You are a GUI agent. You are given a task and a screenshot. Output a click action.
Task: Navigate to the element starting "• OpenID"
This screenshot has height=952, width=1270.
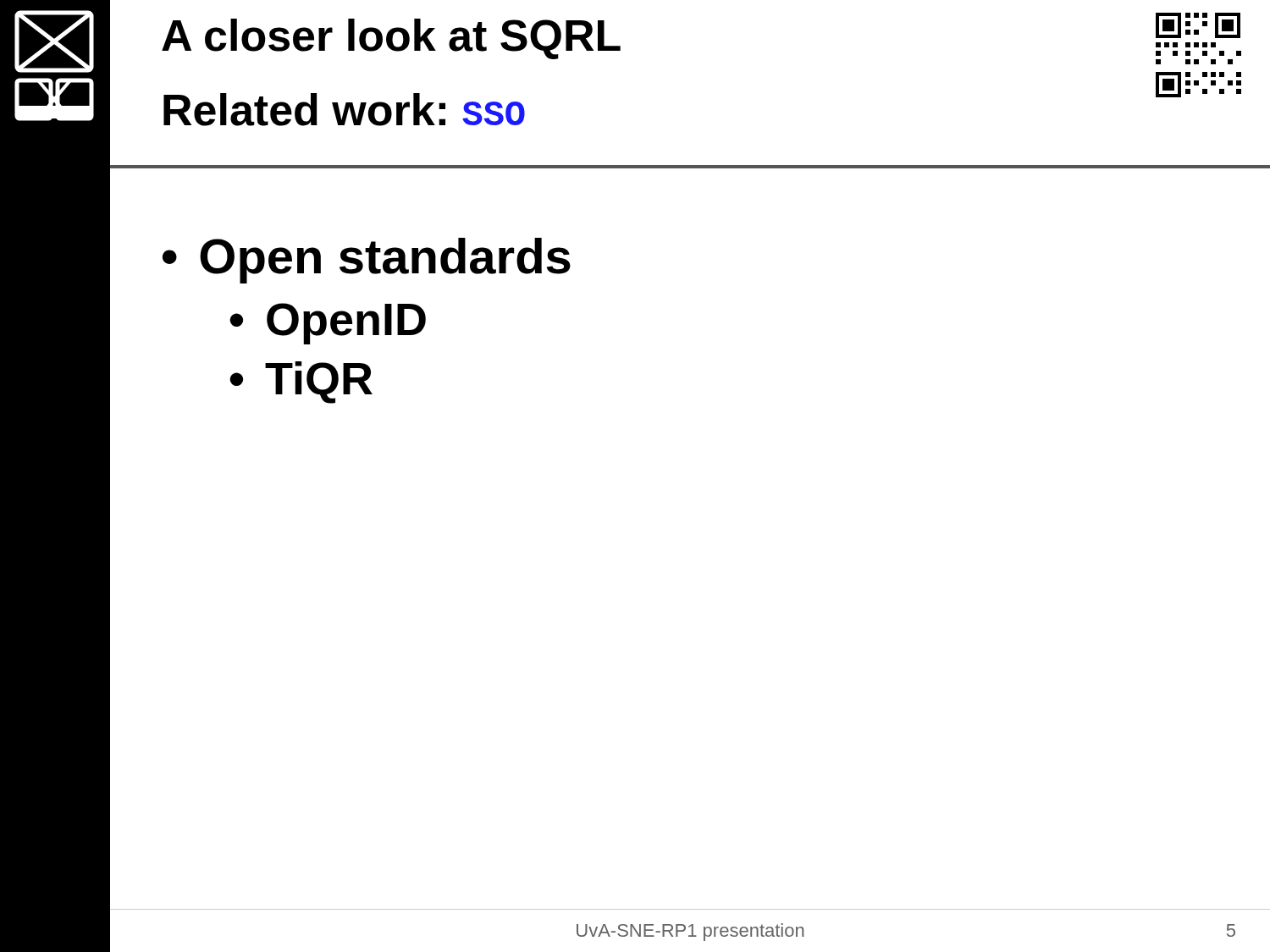coord(328,319)
